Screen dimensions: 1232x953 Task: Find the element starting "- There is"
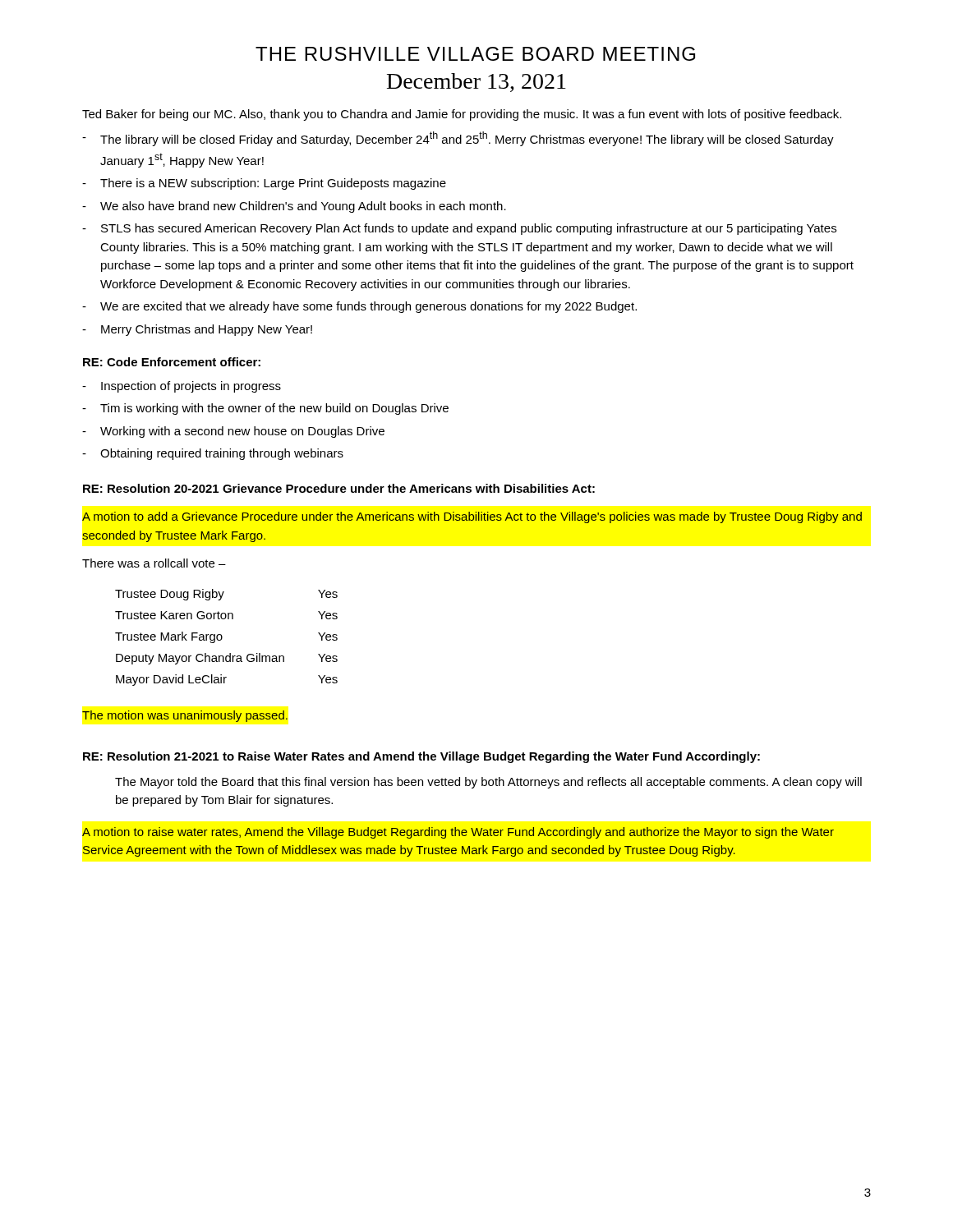[x=264, y=184]
